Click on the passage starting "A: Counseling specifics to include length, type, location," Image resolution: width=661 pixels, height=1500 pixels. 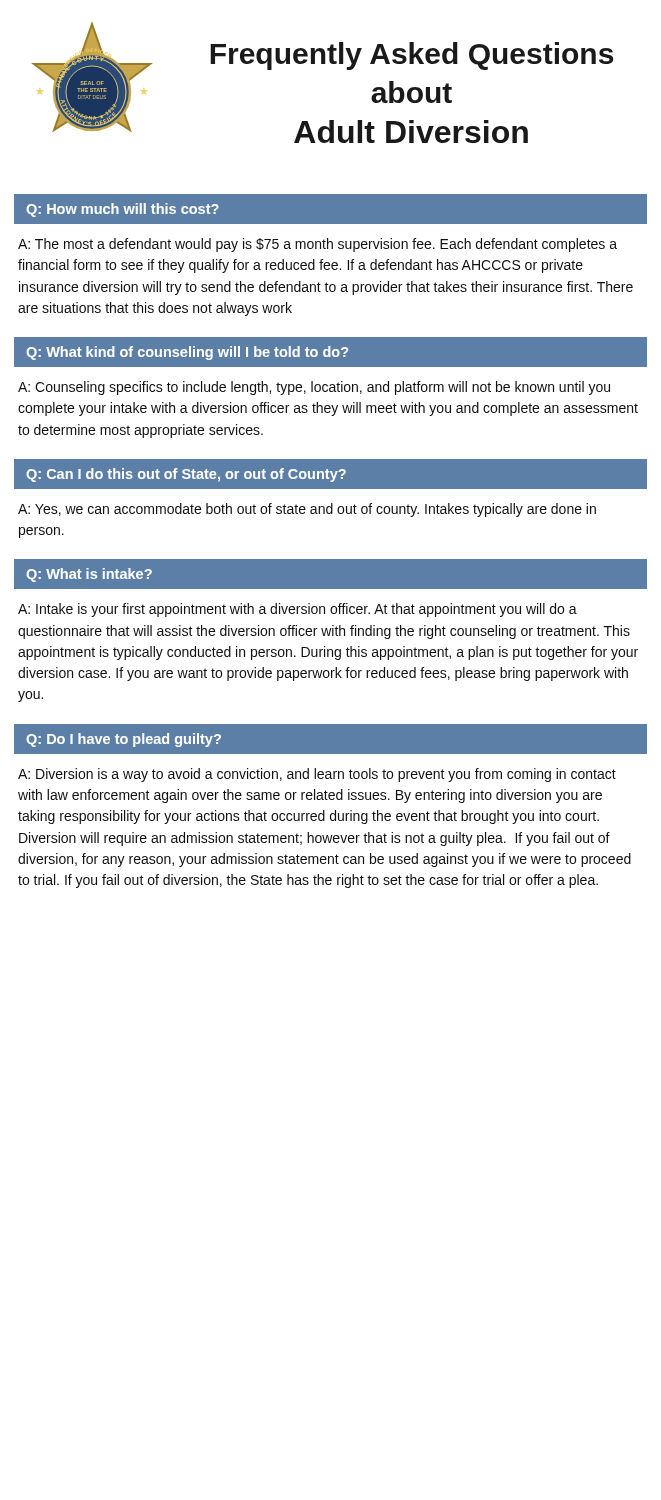click(328, 408)
